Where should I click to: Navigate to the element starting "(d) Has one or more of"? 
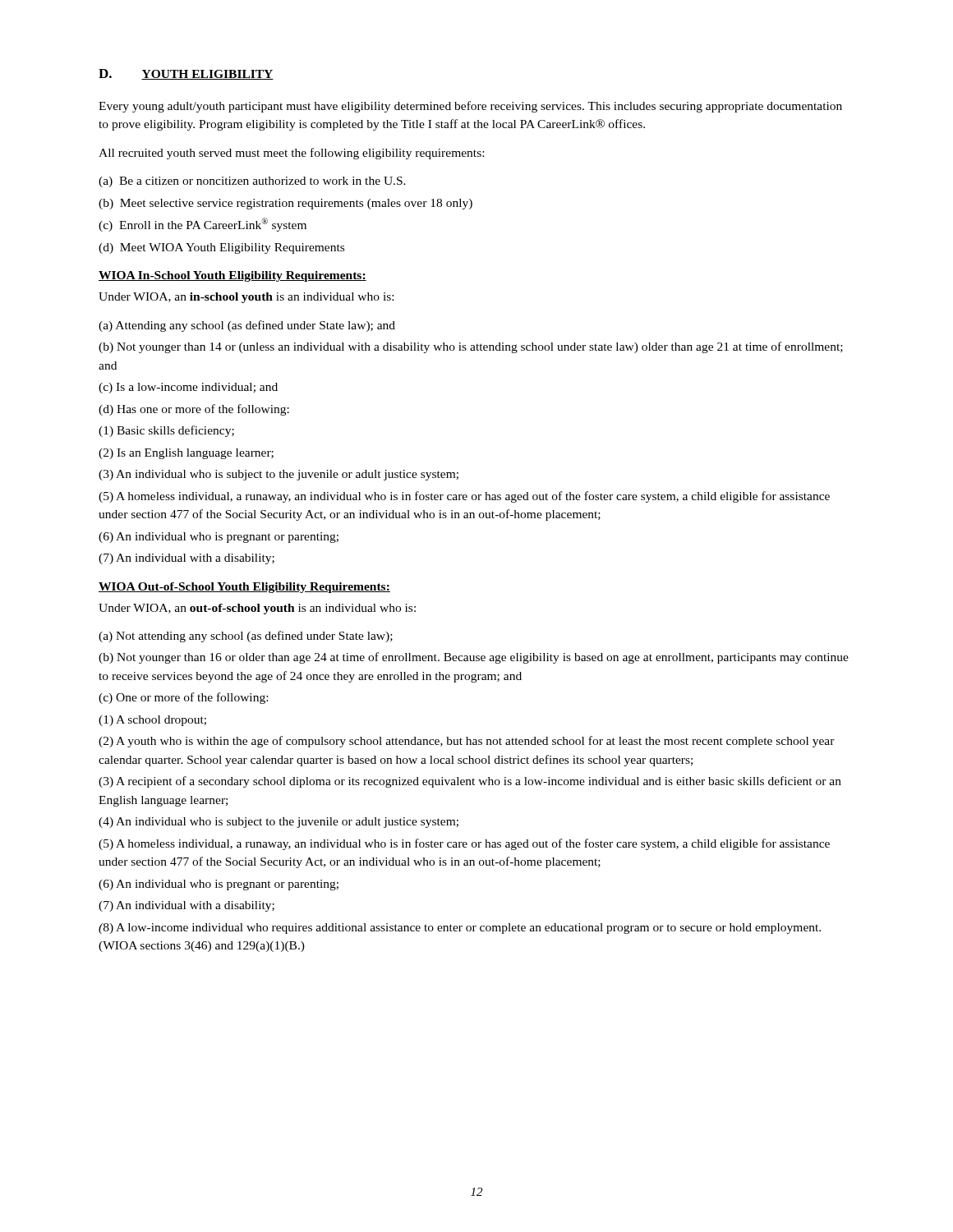tap(194, 408)
